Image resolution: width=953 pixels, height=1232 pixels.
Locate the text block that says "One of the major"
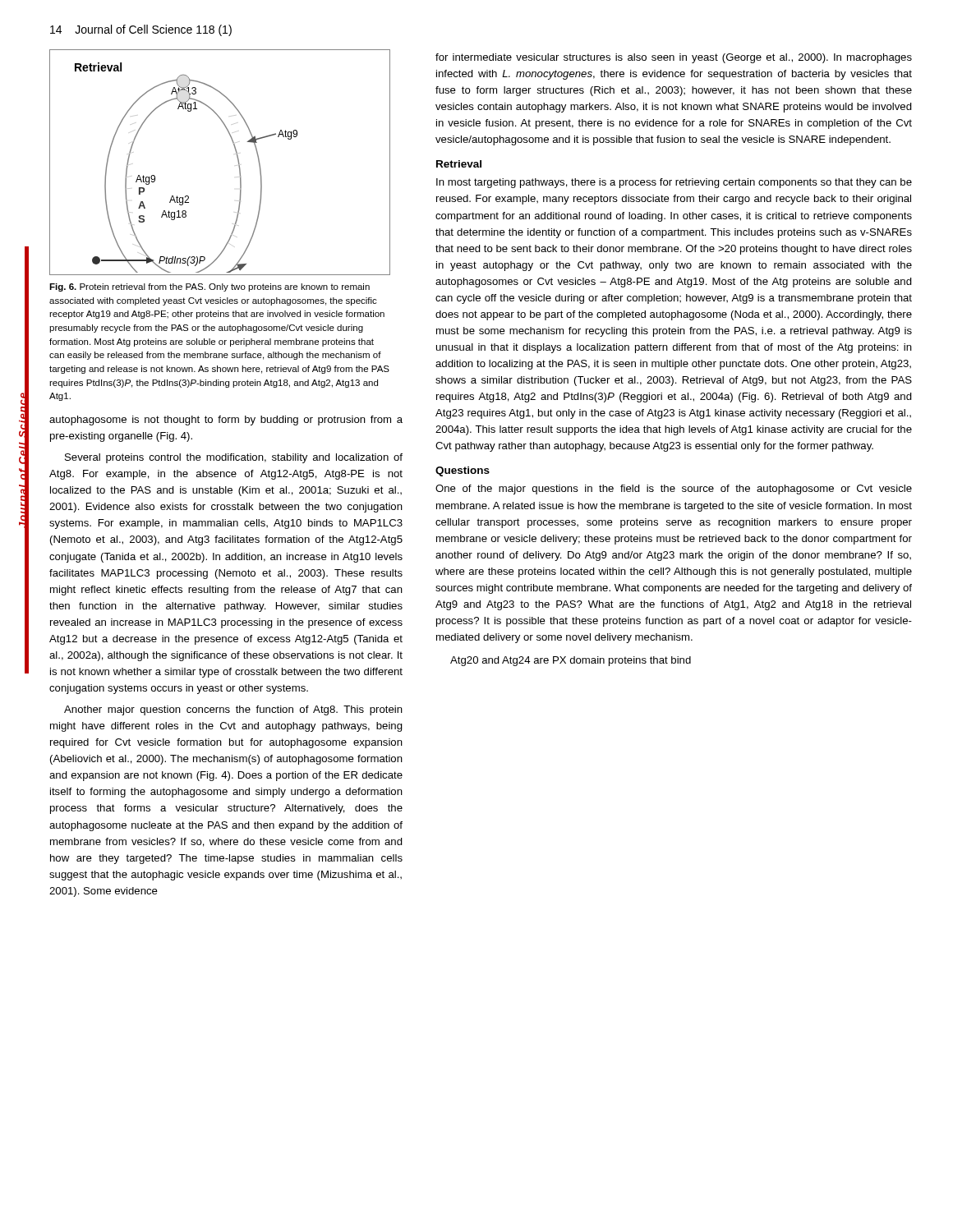(674, 563)
